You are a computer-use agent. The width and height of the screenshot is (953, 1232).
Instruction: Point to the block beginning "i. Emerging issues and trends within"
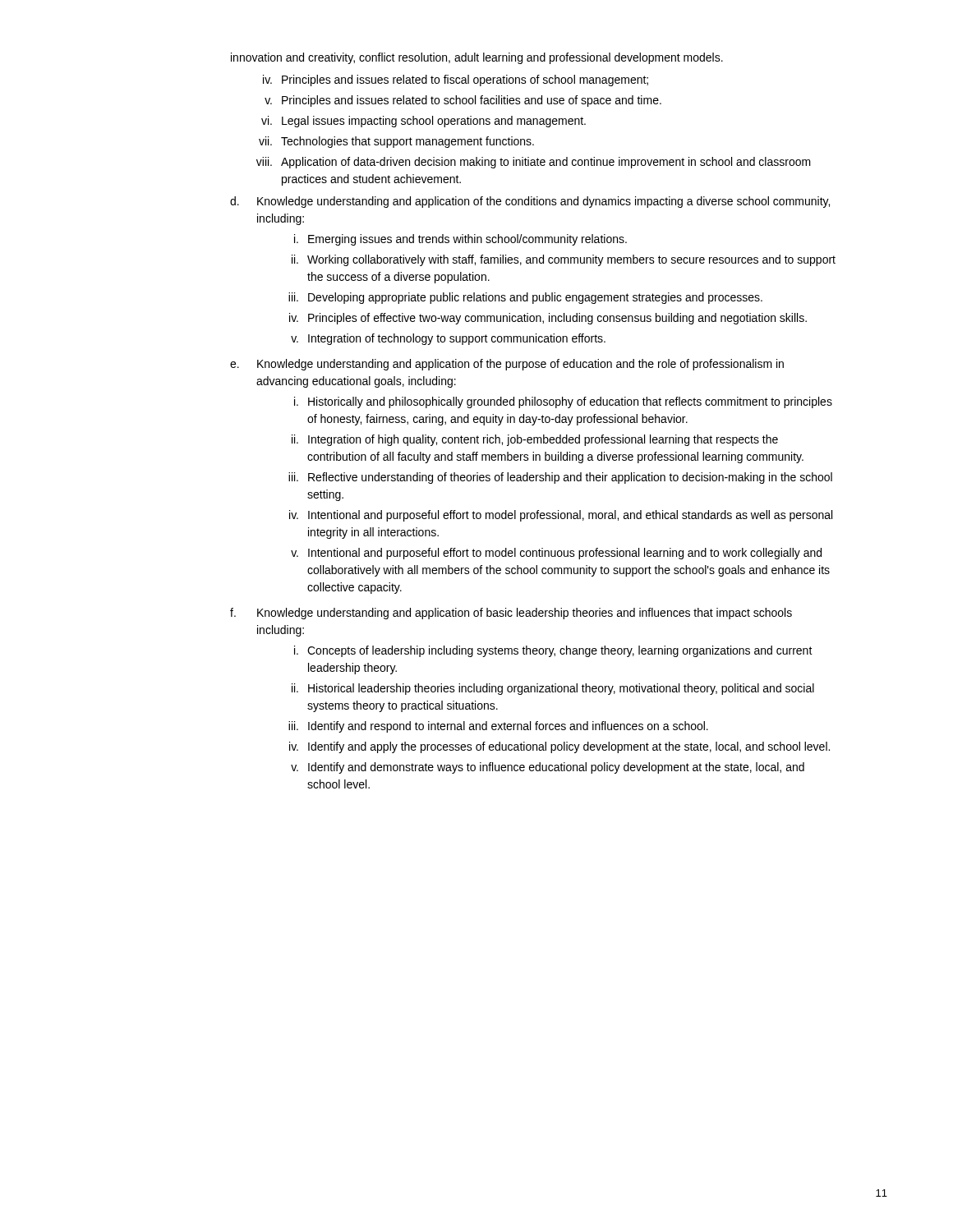pos(547,239)
